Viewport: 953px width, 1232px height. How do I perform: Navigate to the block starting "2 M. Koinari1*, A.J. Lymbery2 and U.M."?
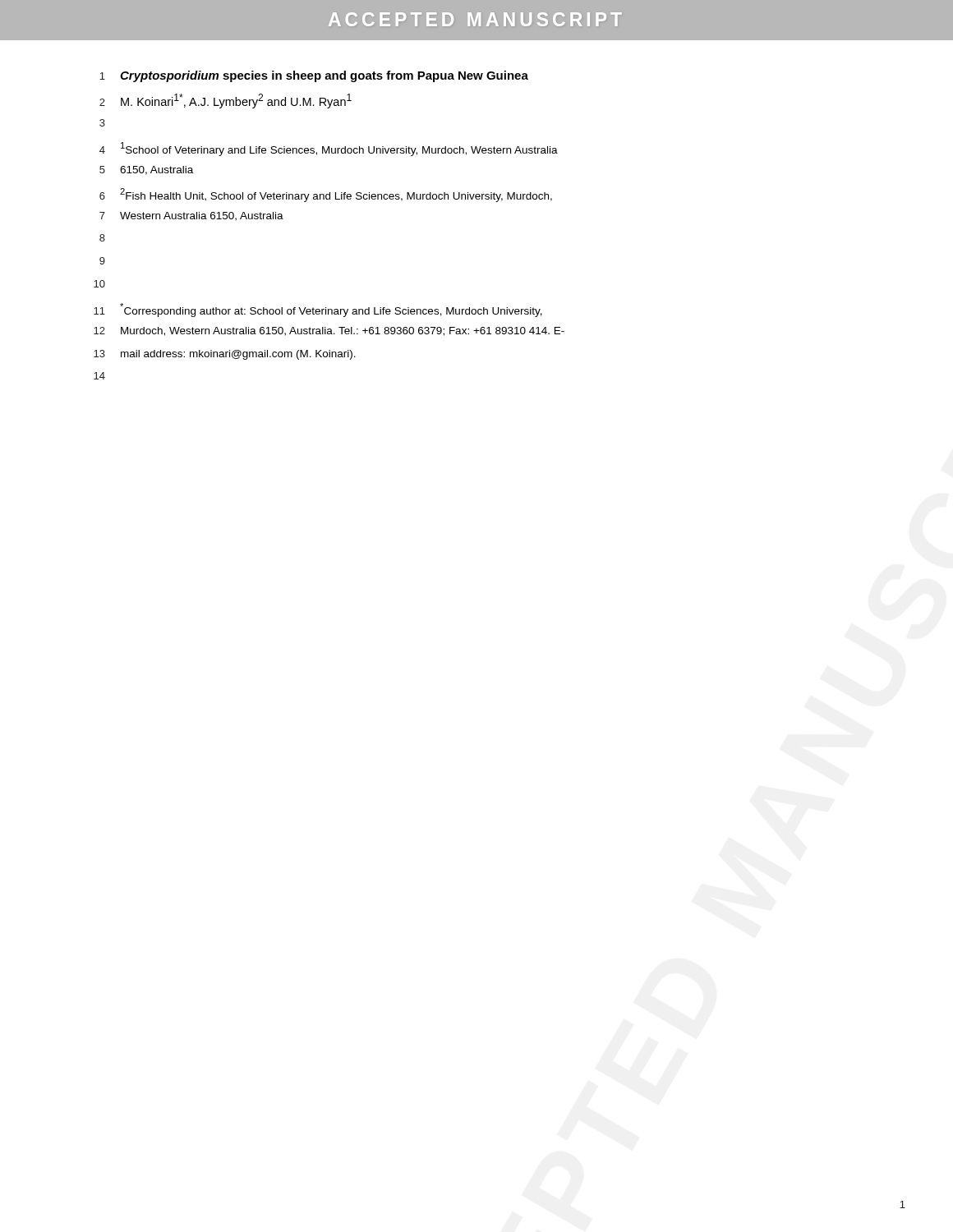coord(226,101)
